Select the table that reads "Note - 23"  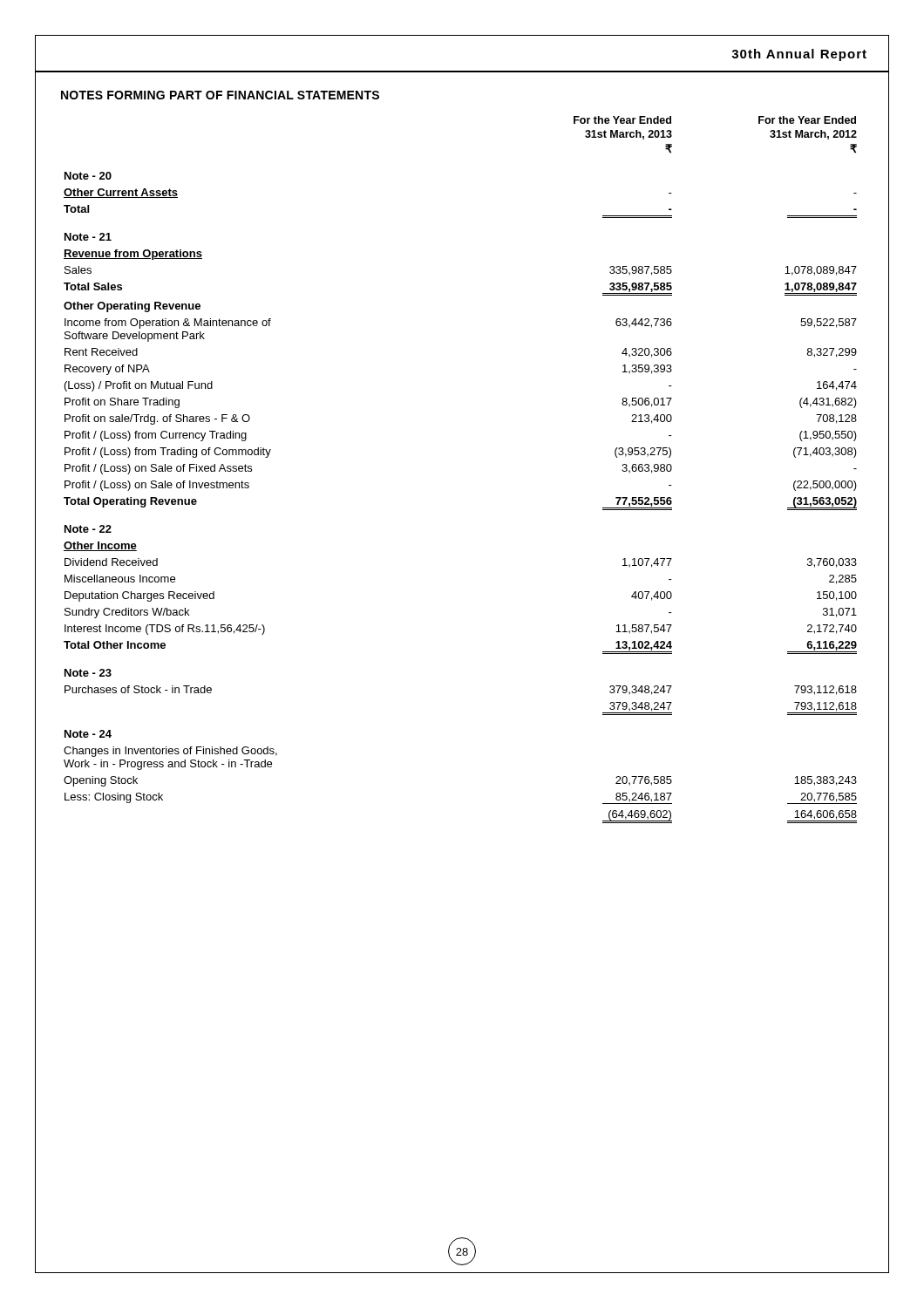[x=462, y=468]
